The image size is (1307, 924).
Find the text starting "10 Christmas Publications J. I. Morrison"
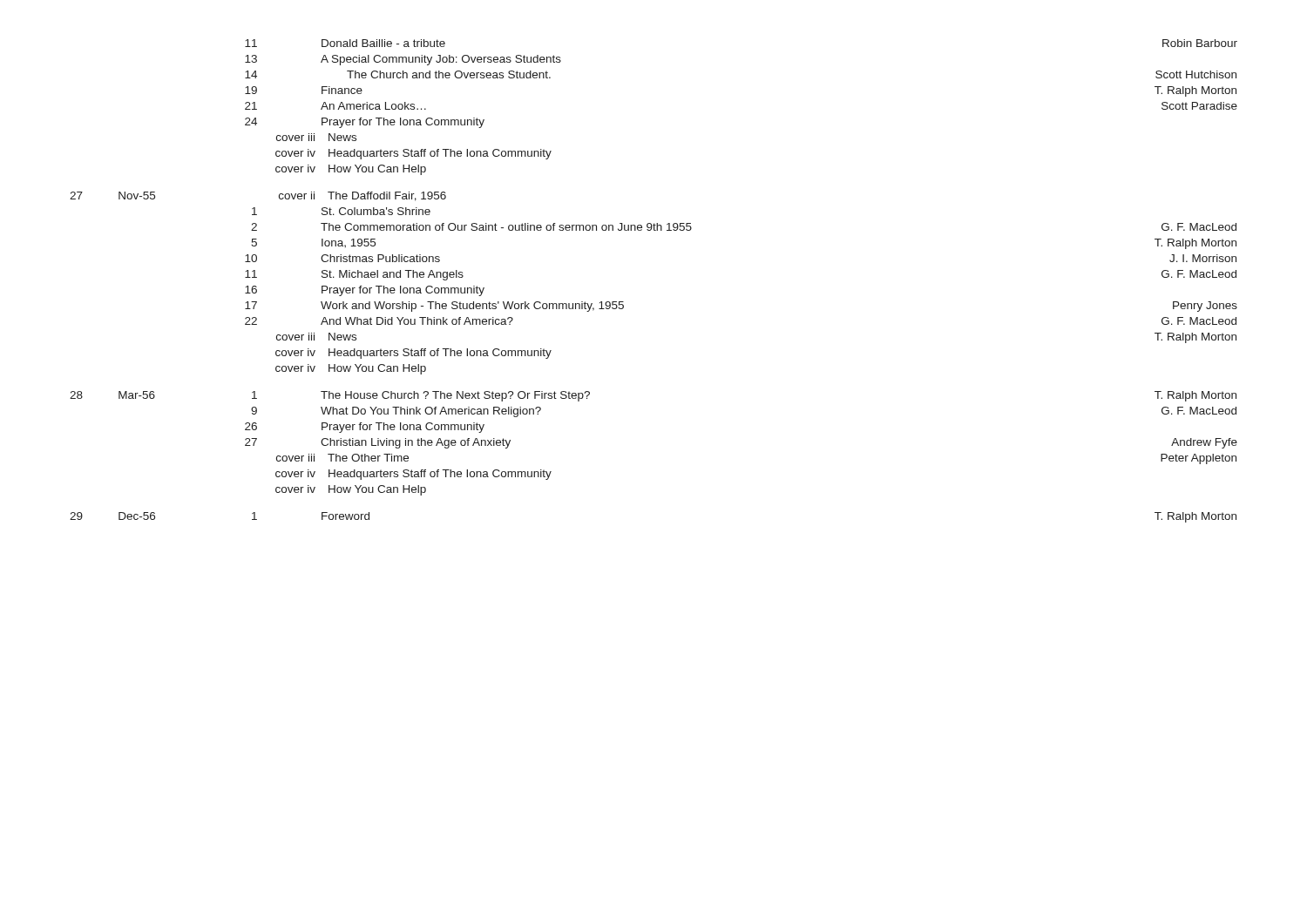[x=251, y=258]
